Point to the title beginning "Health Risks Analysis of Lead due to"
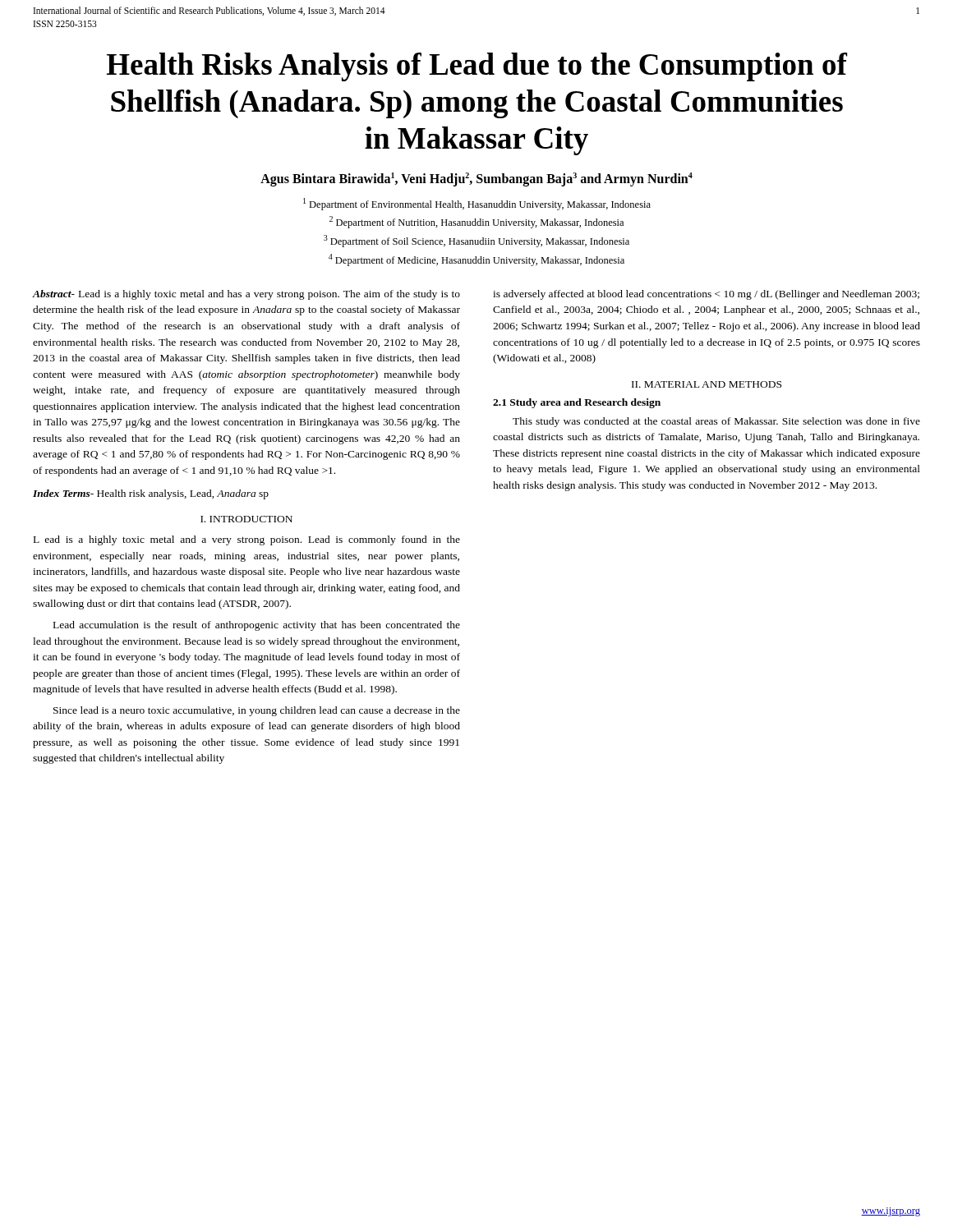The width and height of the screenshot is (953, 1232). [476, 102]
